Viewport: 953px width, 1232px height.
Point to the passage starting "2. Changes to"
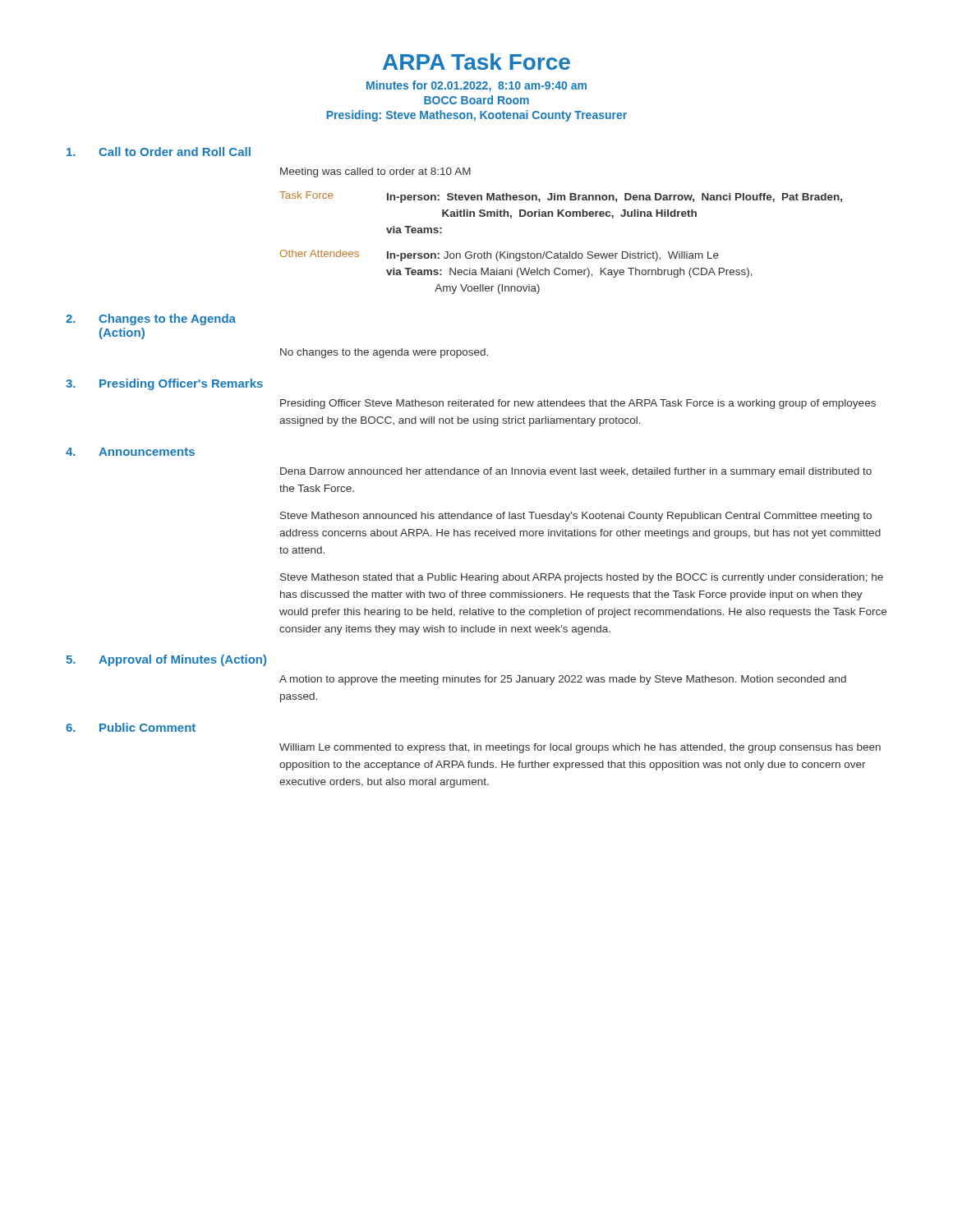(x=173, y=326)
